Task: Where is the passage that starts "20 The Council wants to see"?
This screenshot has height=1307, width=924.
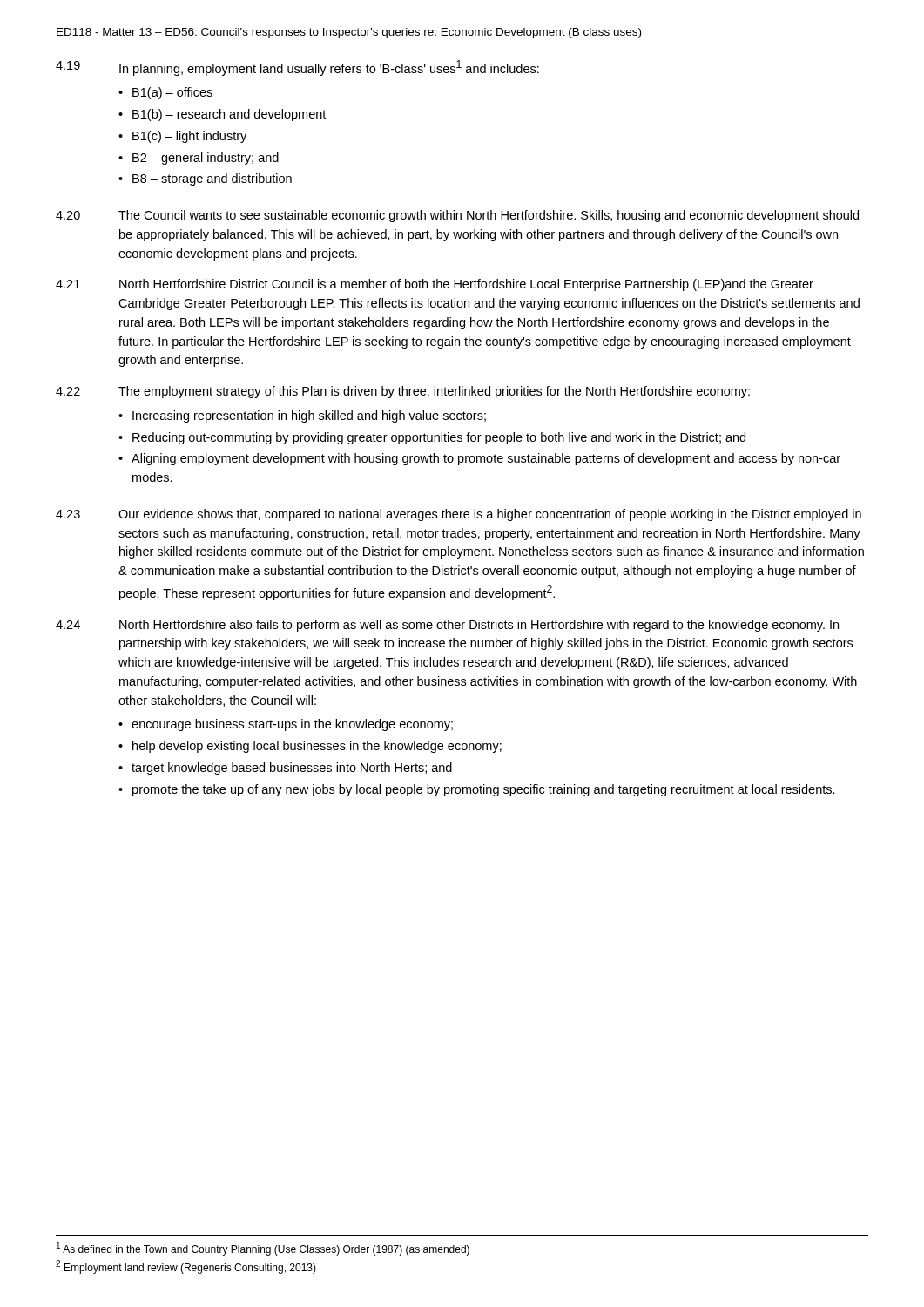Action: pos(462,235)
